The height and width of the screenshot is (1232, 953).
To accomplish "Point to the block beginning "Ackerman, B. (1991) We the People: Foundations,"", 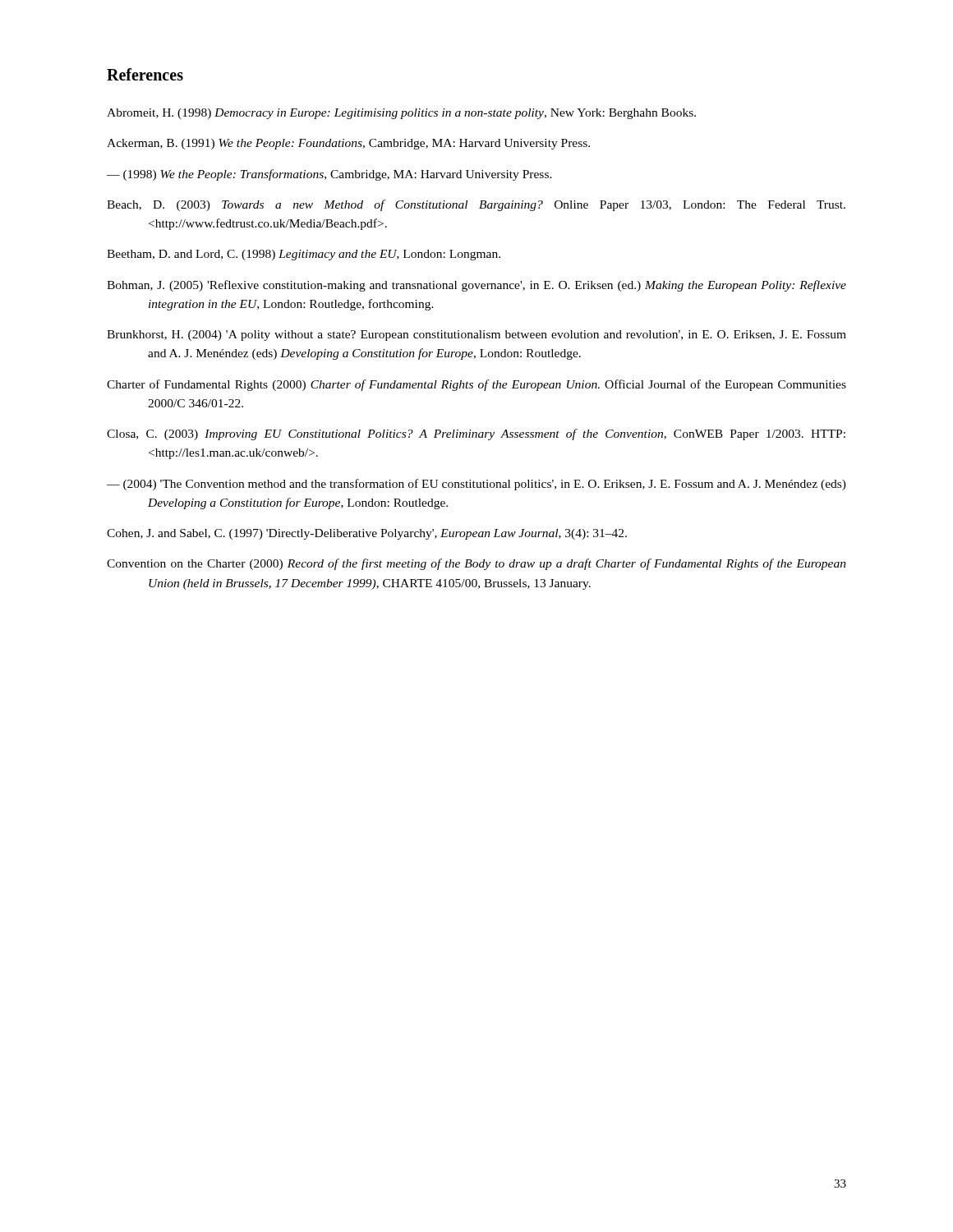I will click(349, 143).
